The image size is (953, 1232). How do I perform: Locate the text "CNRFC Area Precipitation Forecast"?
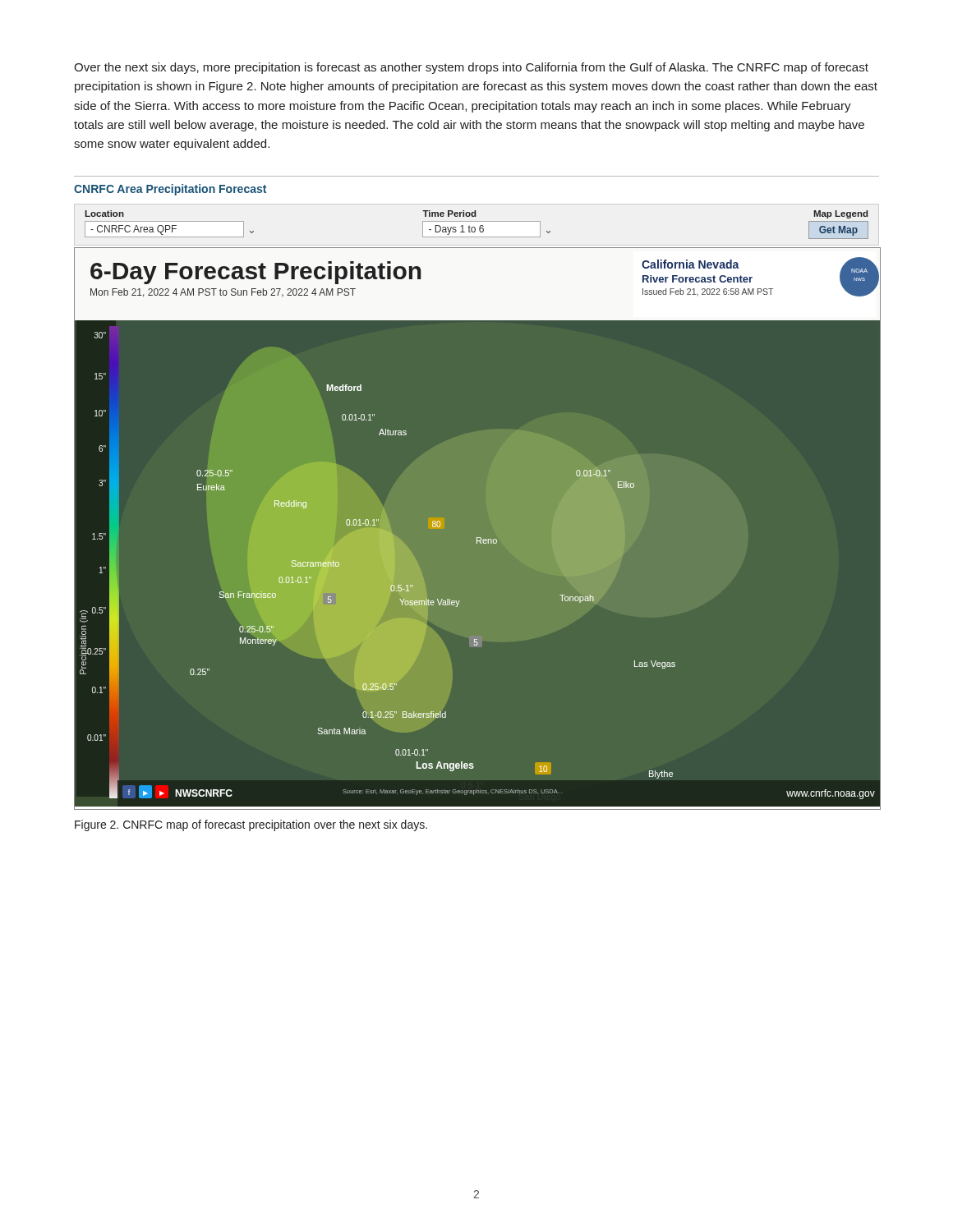[170, 190]
